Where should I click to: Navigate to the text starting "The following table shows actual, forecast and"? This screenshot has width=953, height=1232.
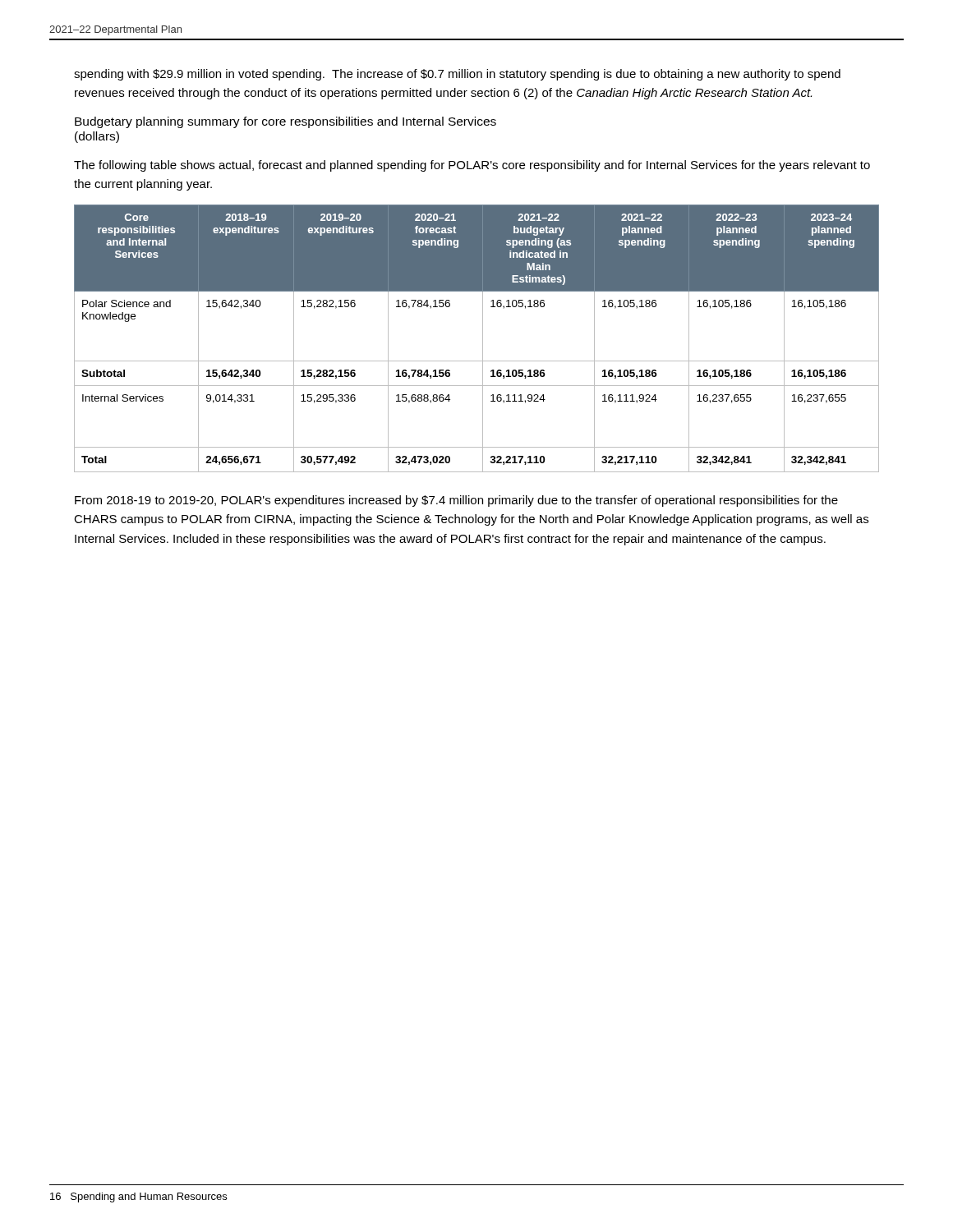[472, 174]
